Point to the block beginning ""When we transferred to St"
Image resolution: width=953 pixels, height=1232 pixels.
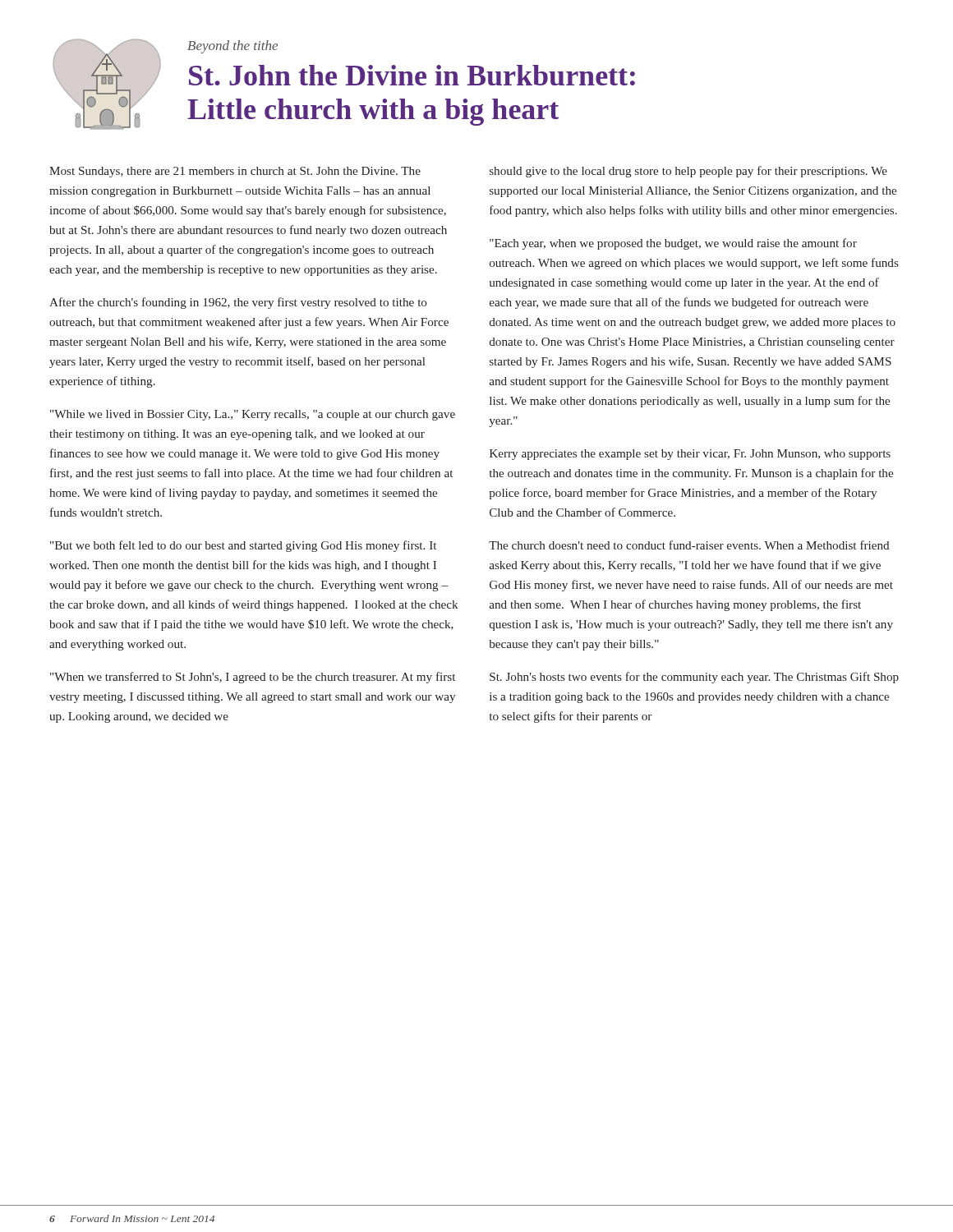click(x=252, y=696)
